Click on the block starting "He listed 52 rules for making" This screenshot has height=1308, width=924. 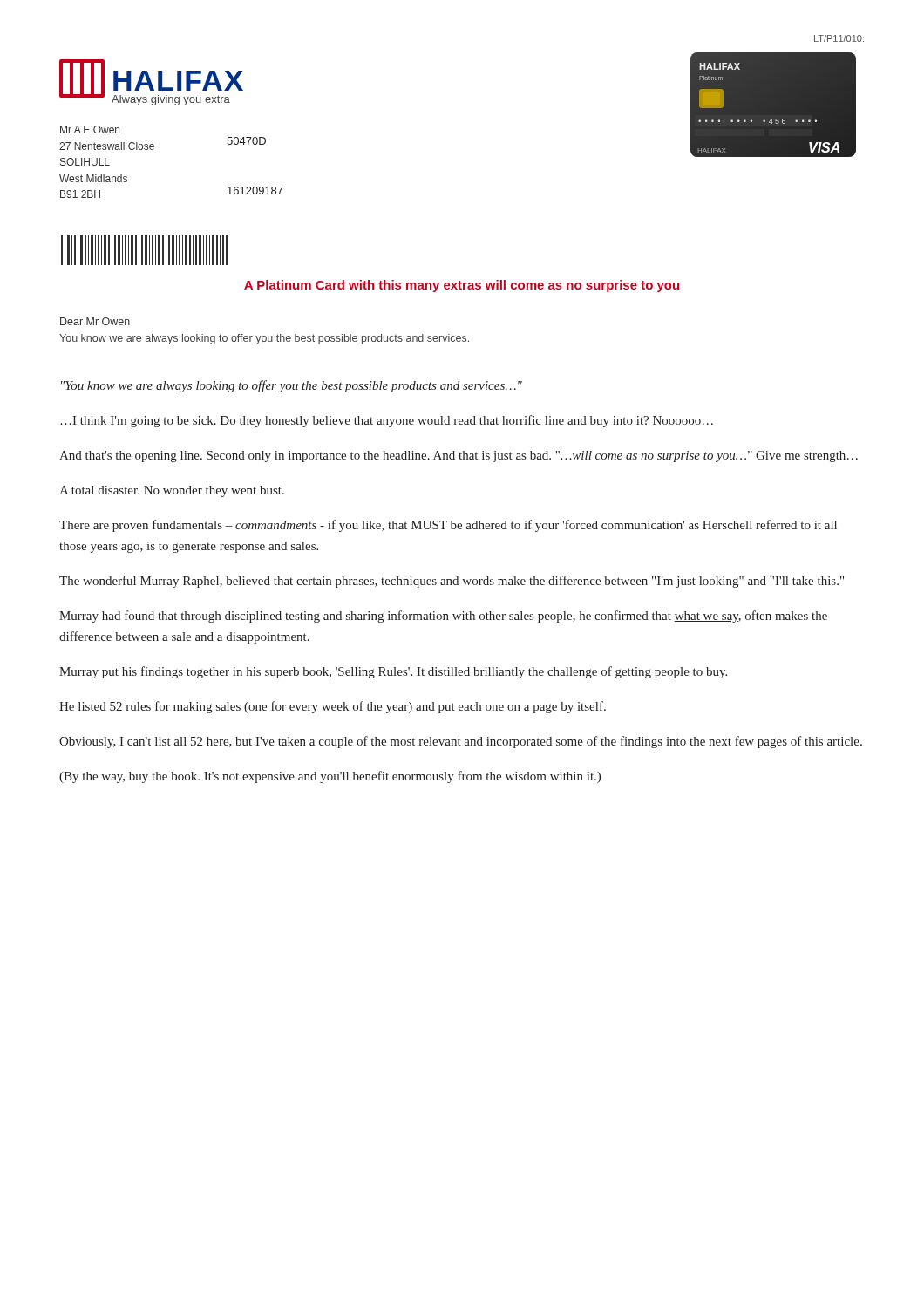(462, 706)
